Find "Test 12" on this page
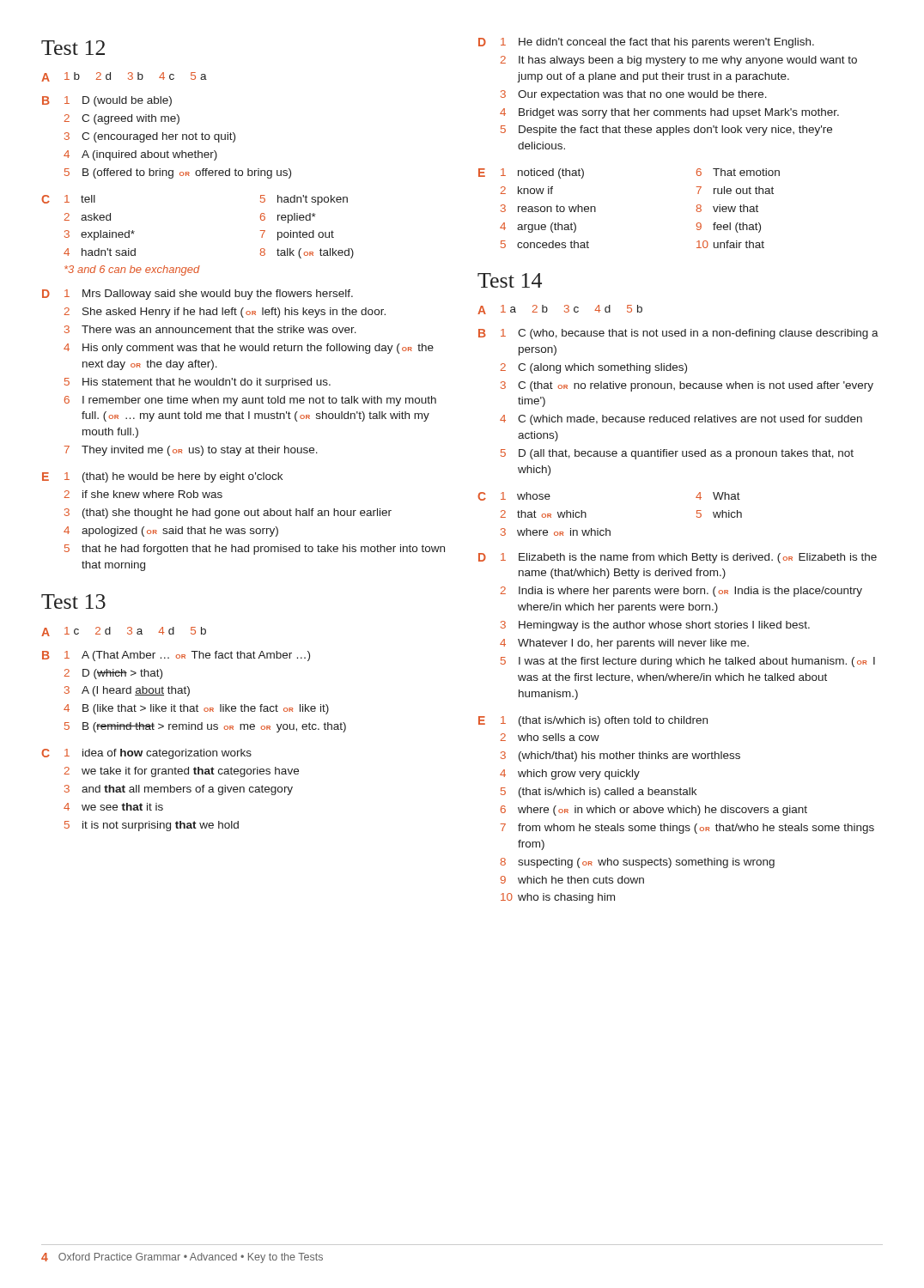 73,48
